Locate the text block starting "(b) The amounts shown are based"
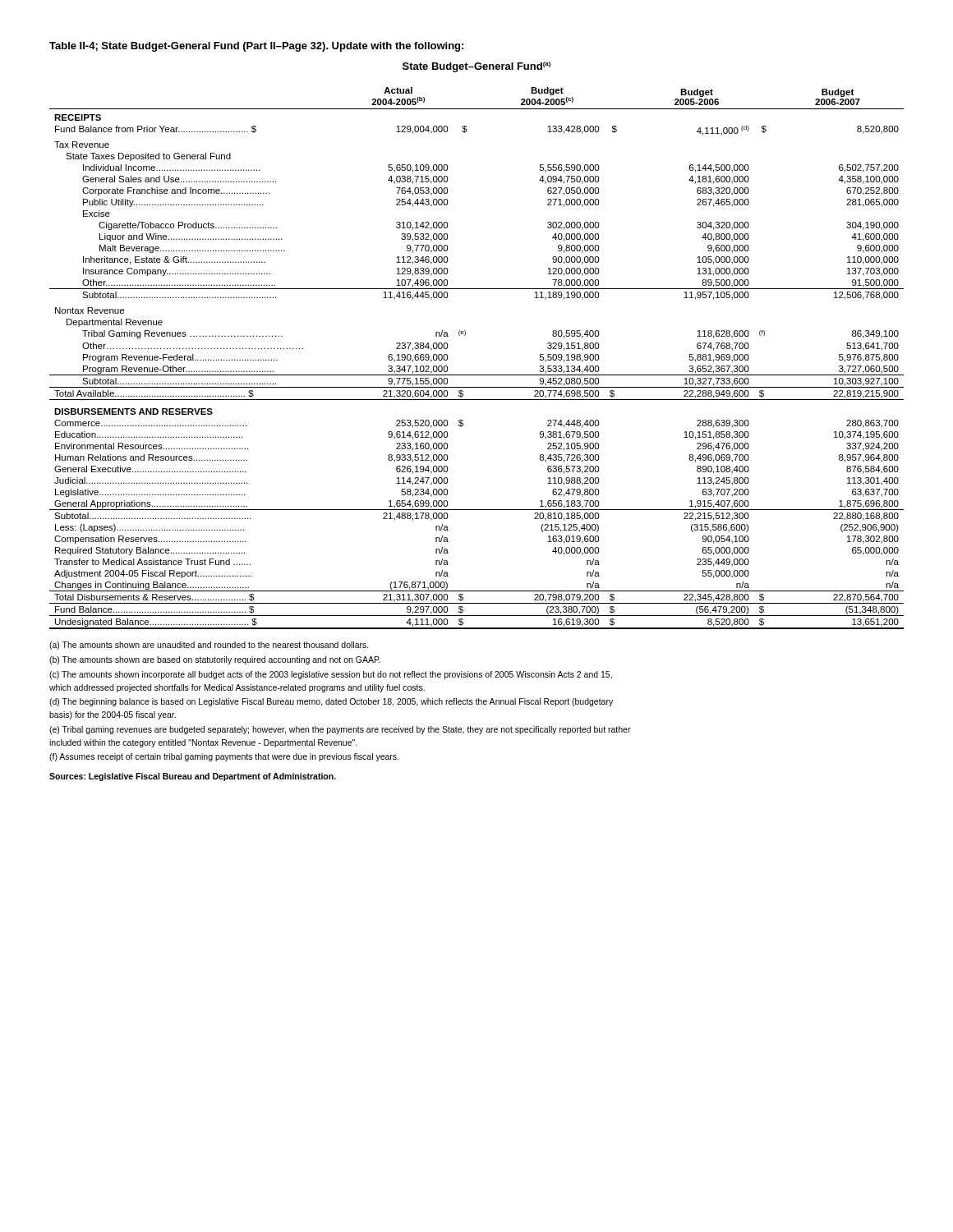Image resolution: width=953 pixels, height=1232 pixels. (215, 660)
